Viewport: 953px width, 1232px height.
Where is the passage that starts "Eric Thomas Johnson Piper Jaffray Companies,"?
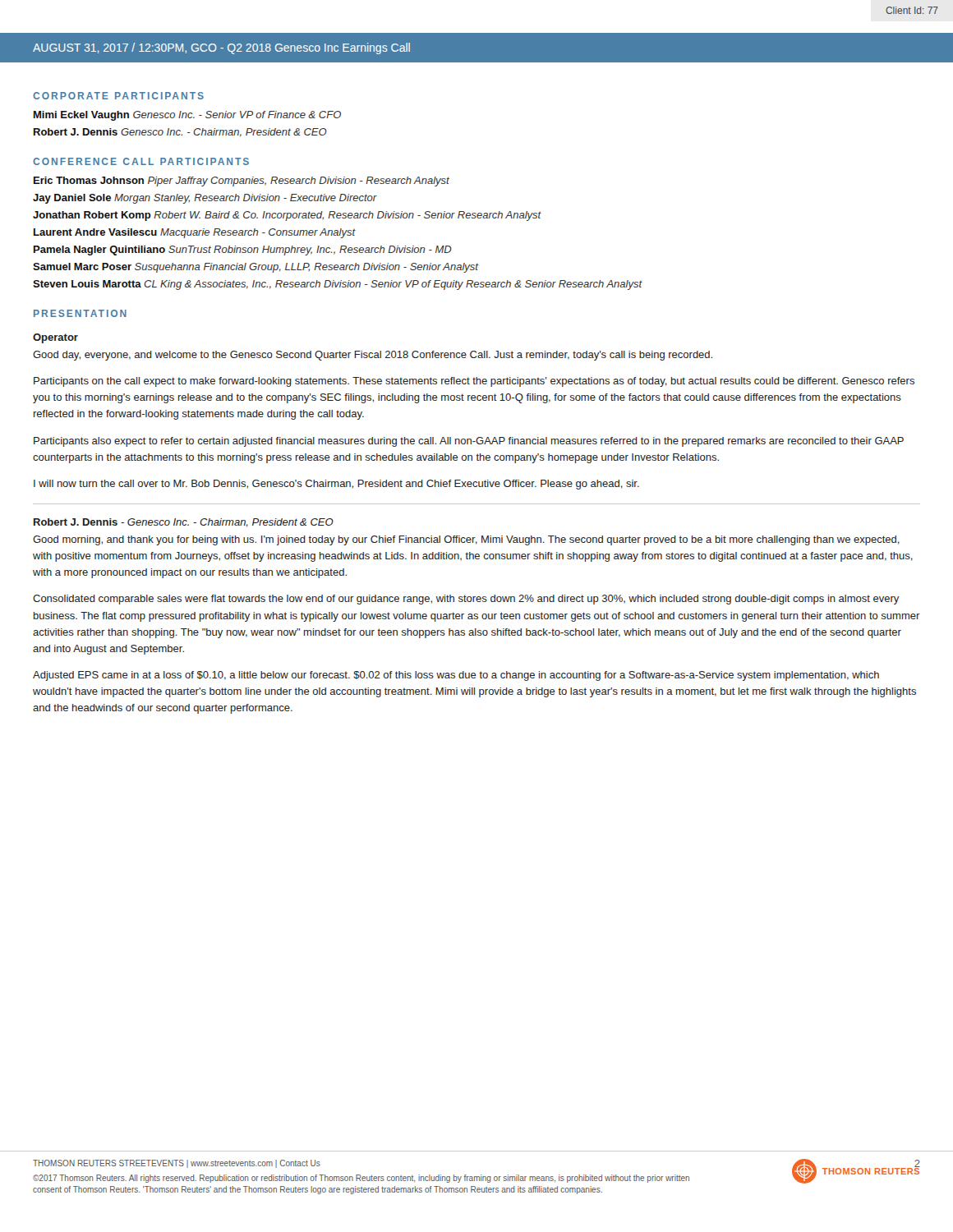(241, 180)
